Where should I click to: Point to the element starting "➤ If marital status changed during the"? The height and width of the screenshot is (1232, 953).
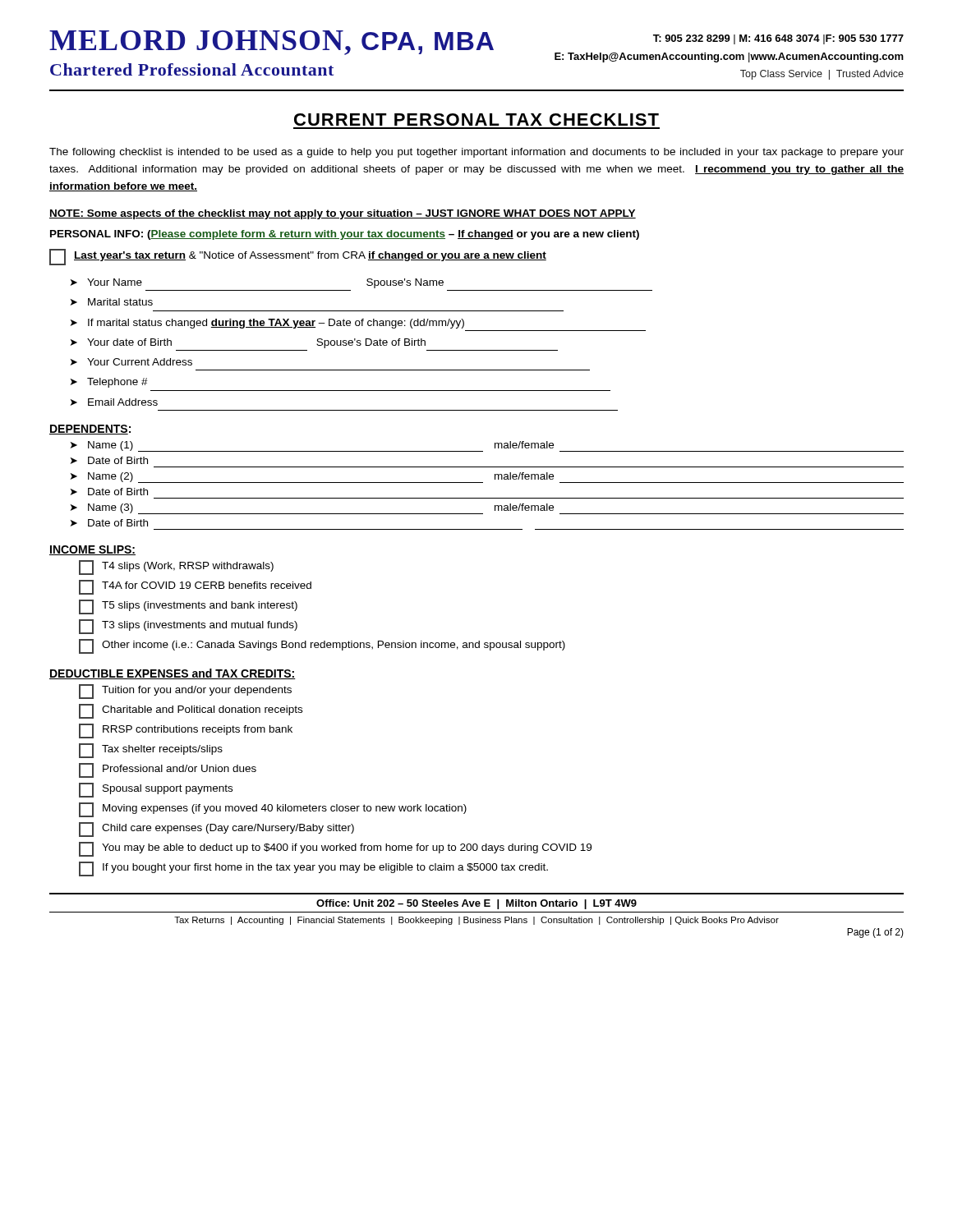[x=486, y=322]
